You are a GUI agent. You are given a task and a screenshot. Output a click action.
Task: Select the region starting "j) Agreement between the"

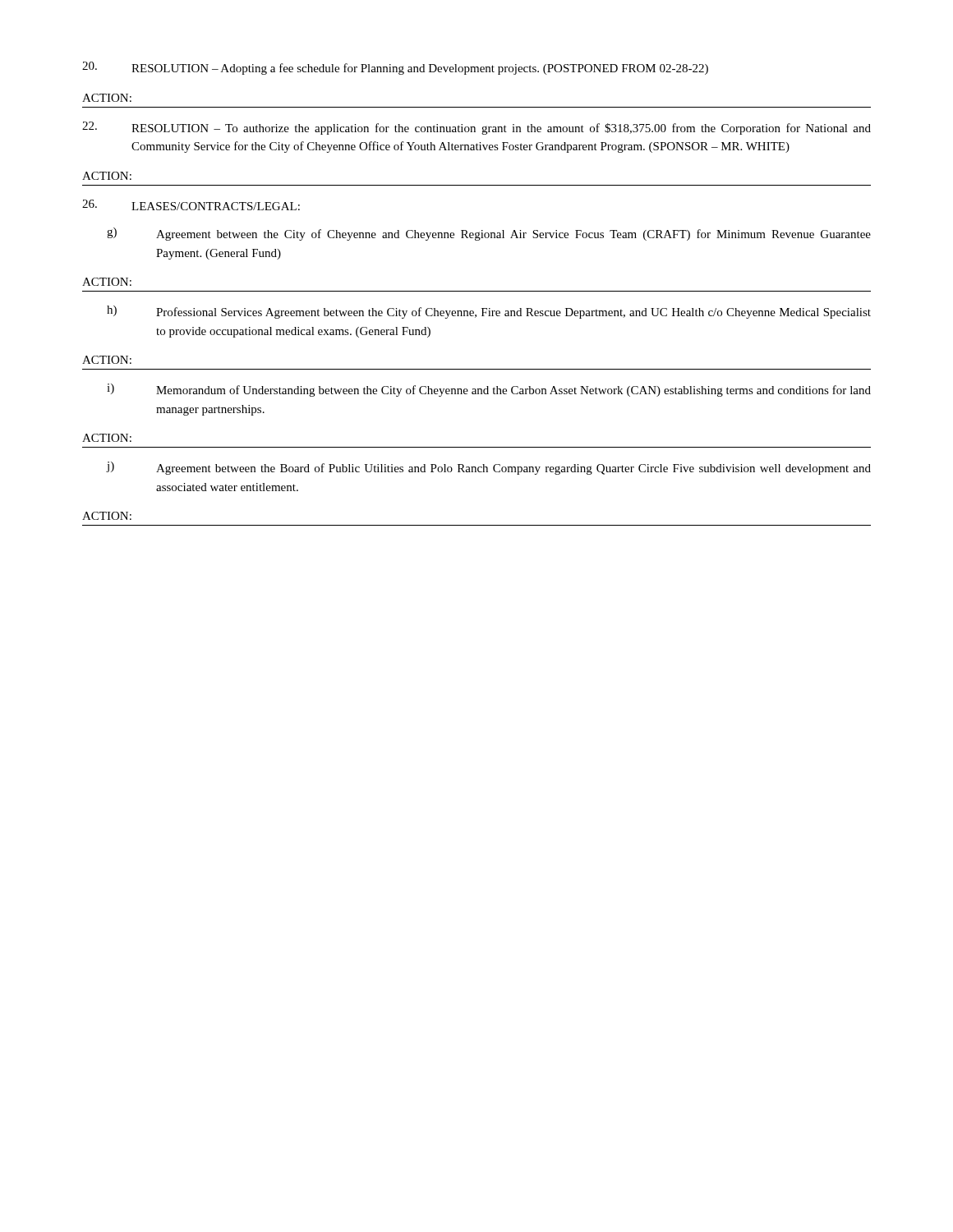point(476,478)
